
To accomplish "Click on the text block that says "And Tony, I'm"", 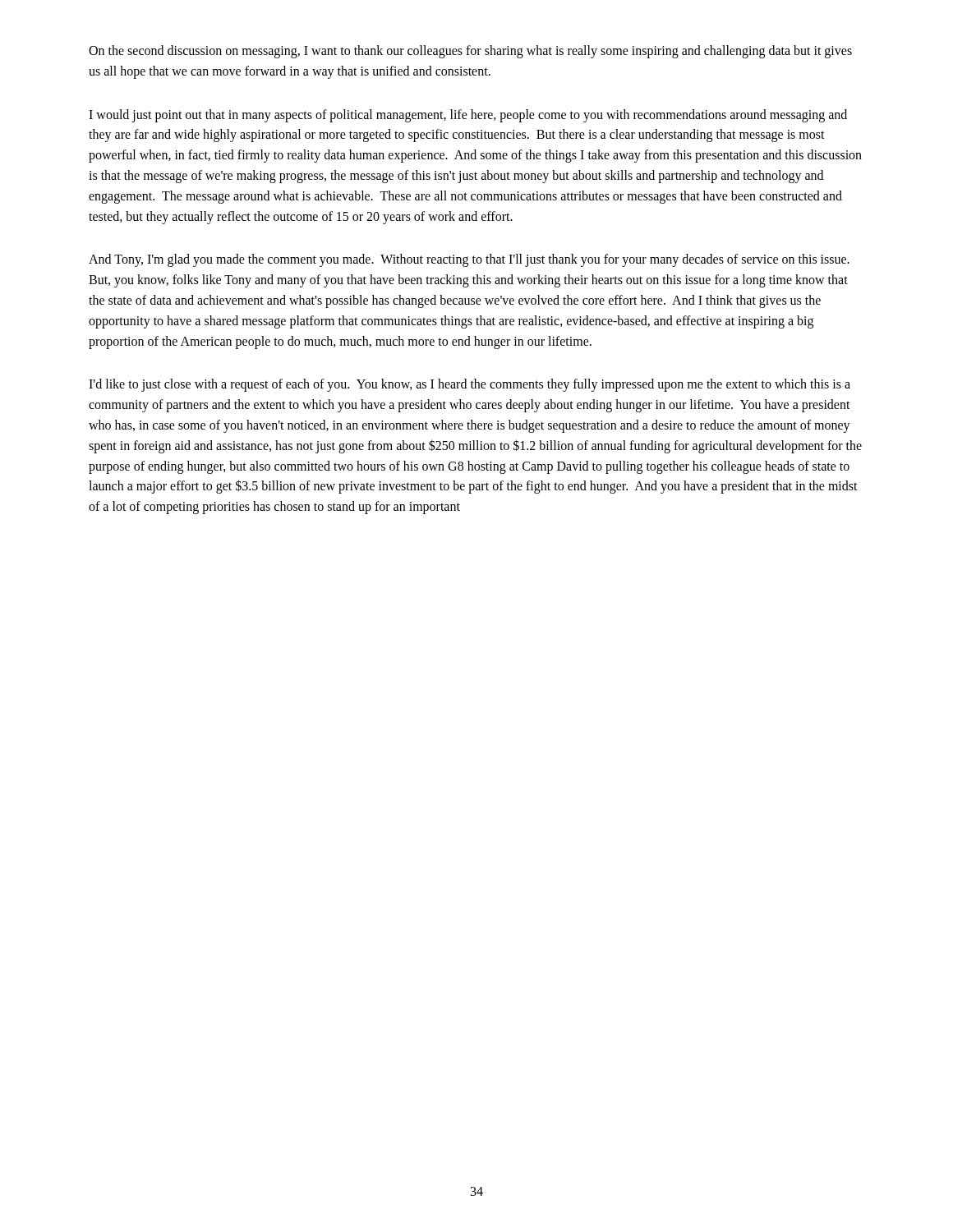I will click(x=471, y=300).
